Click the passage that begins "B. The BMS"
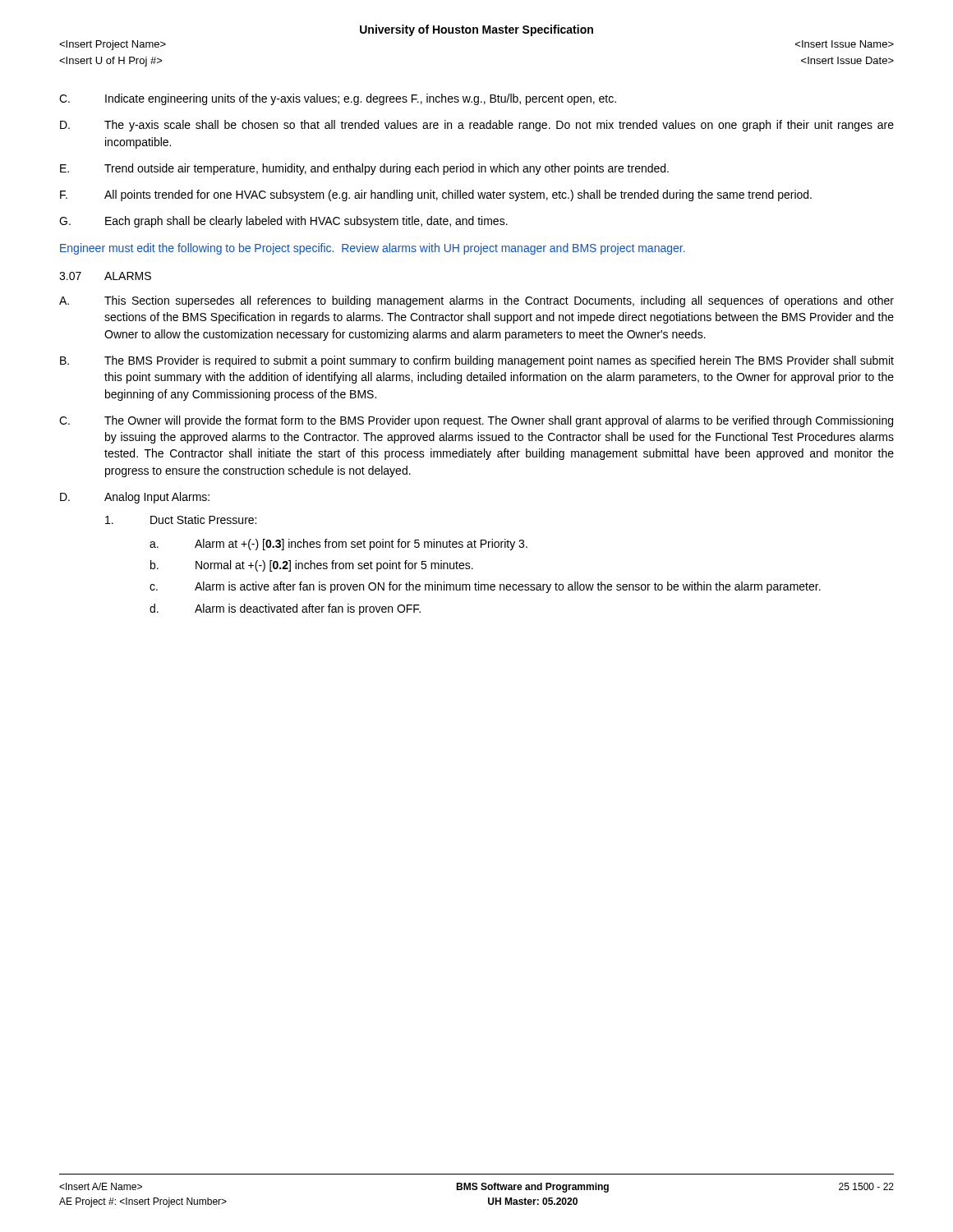Viewport: 953px width, 1232px height. [476, 377]
